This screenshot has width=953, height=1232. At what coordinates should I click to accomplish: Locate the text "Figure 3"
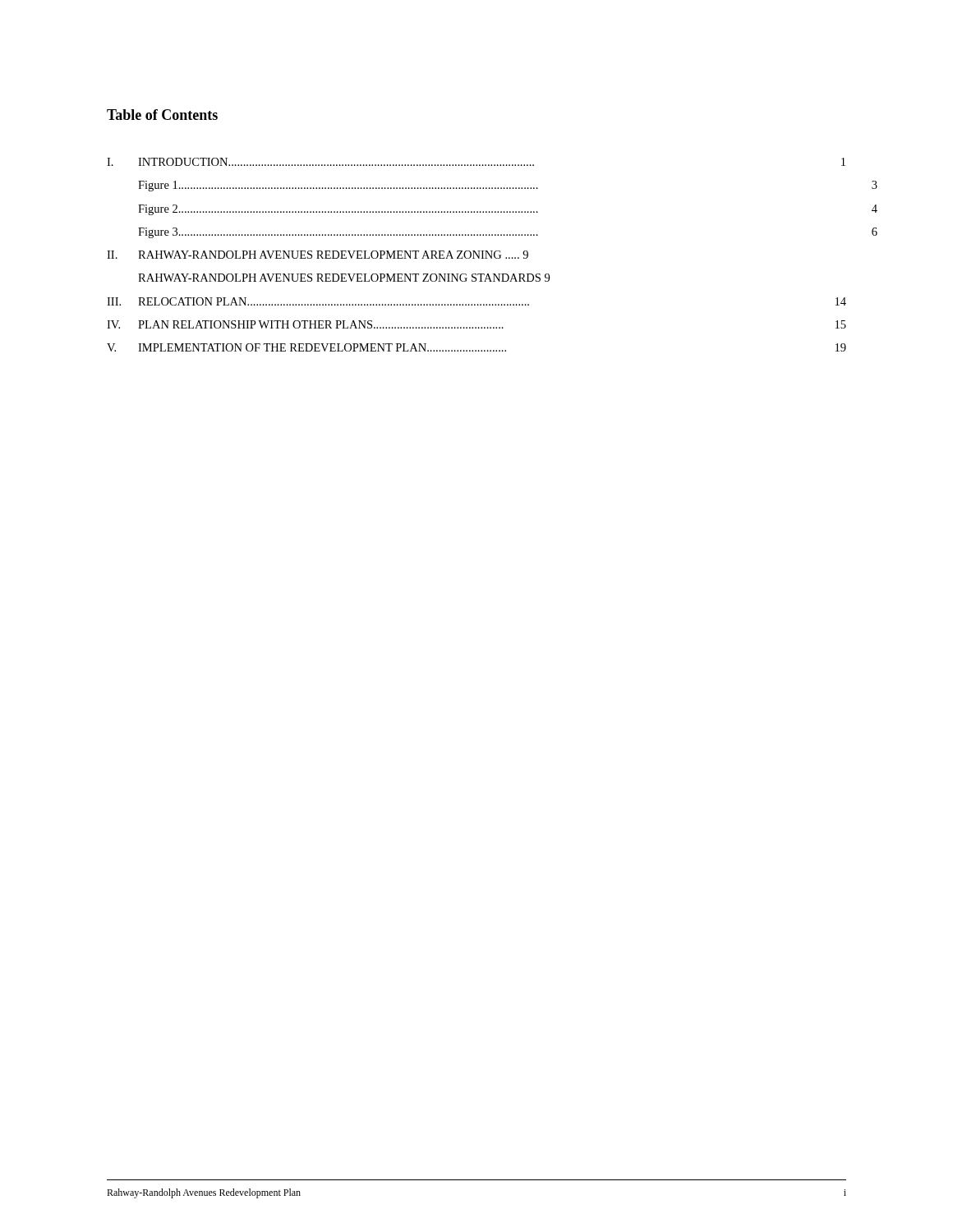pos(508,232)
